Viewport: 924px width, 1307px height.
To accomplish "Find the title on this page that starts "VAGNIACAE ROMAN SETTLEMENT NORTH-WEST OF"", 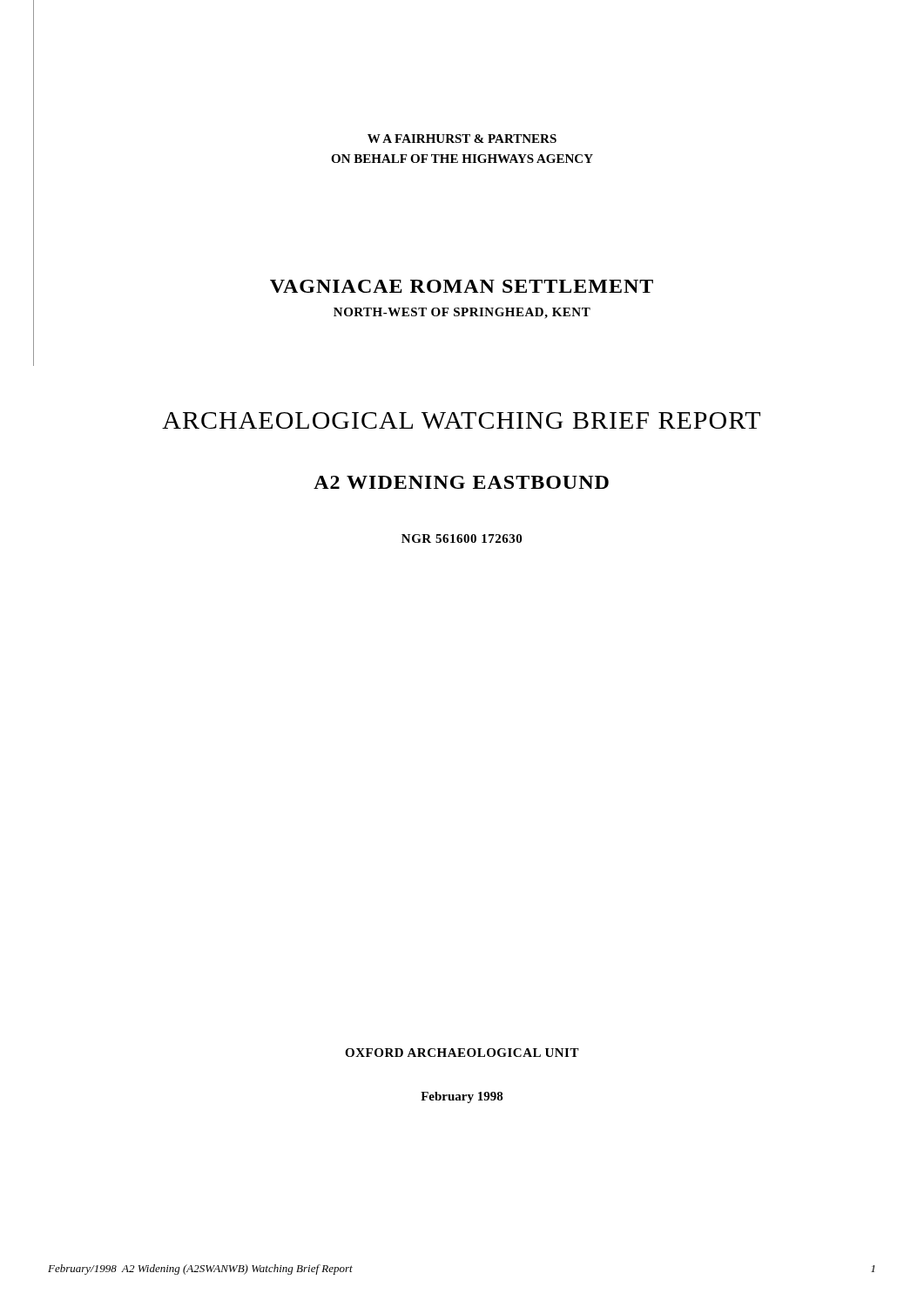I will click(462, 297).
